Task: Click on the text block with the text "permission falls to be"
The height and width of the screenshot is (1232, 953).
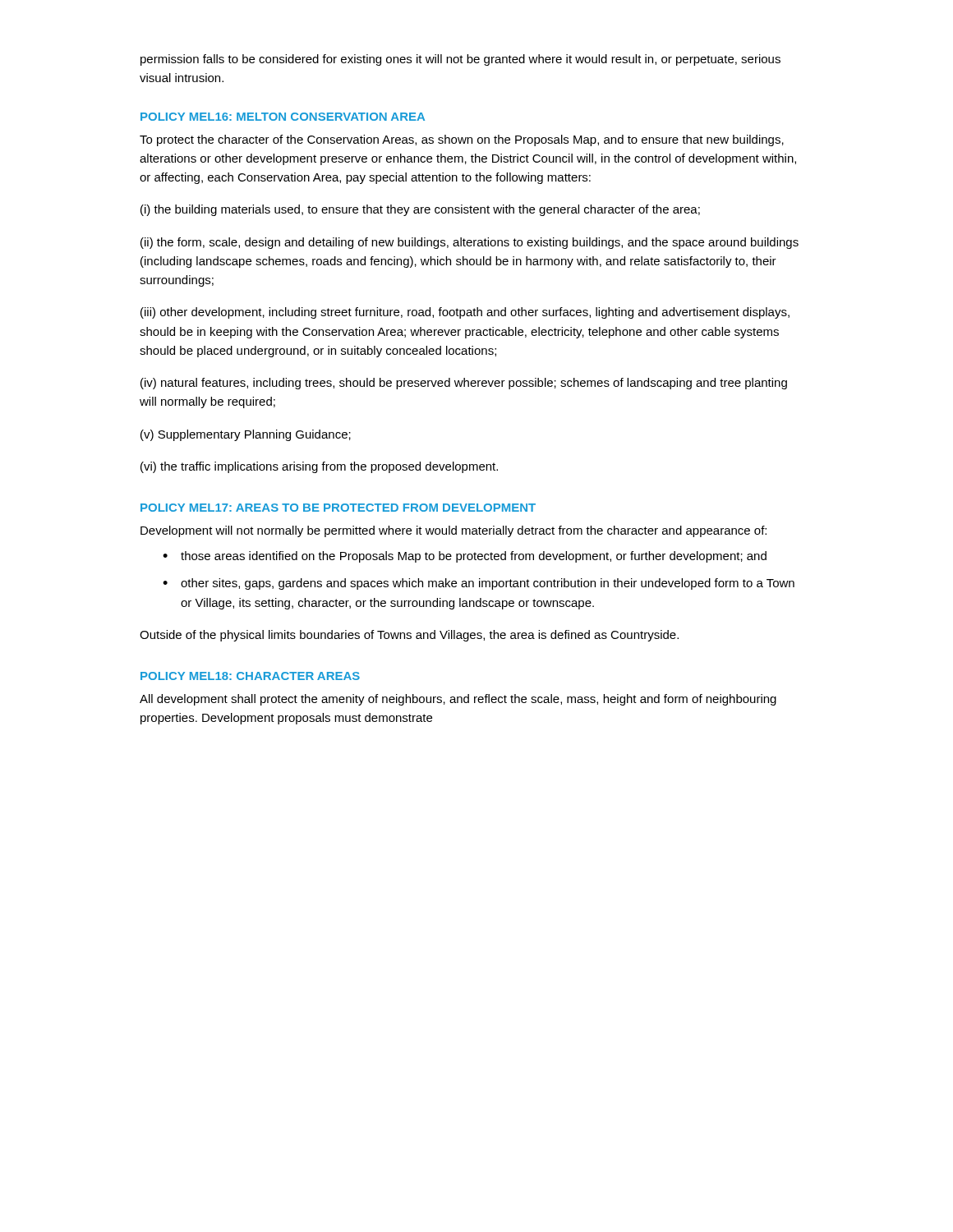Action: (460, 68)
